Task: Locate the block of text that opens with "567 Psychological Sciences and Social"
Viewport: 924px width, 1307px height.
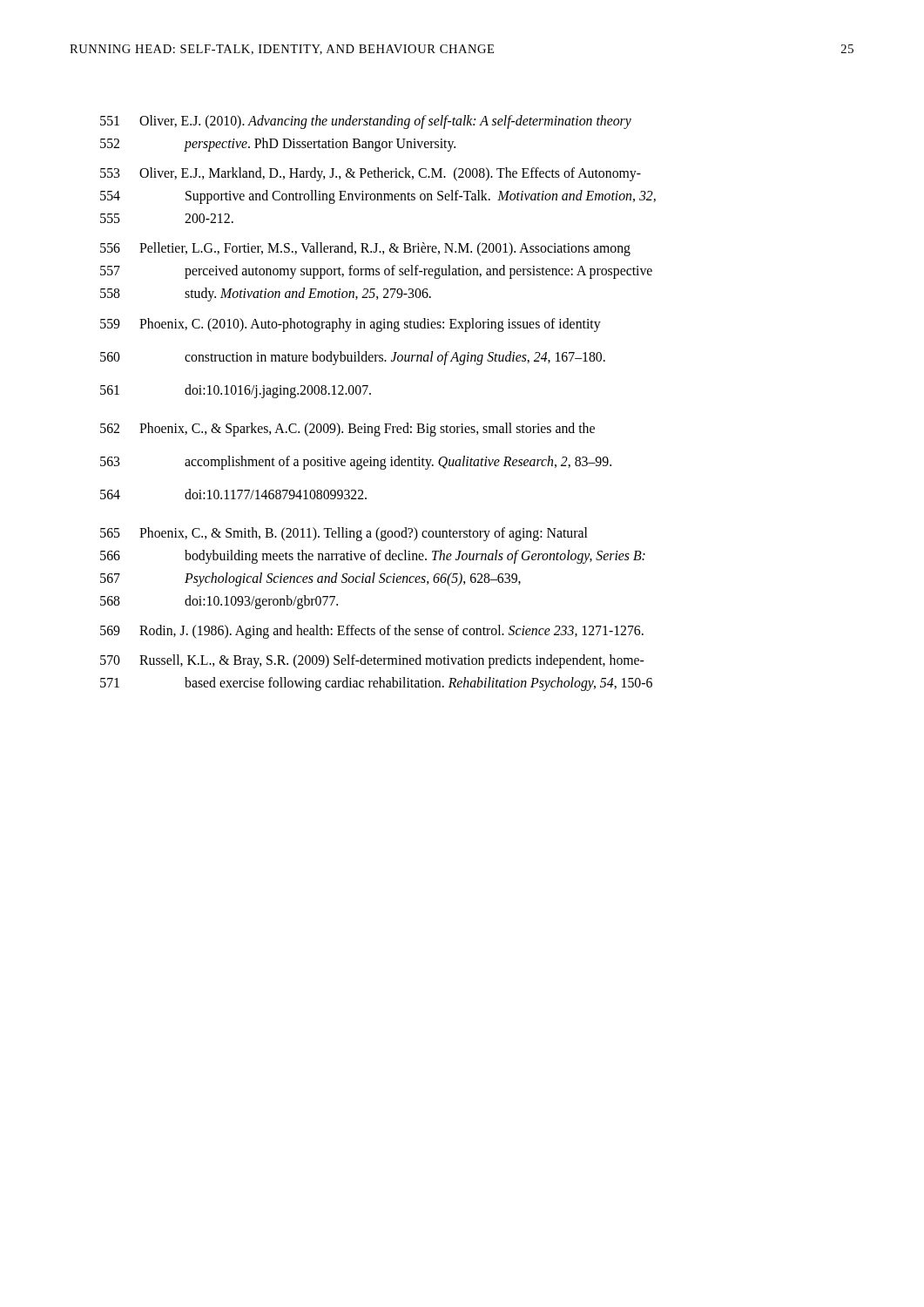Action: point(462,579)
